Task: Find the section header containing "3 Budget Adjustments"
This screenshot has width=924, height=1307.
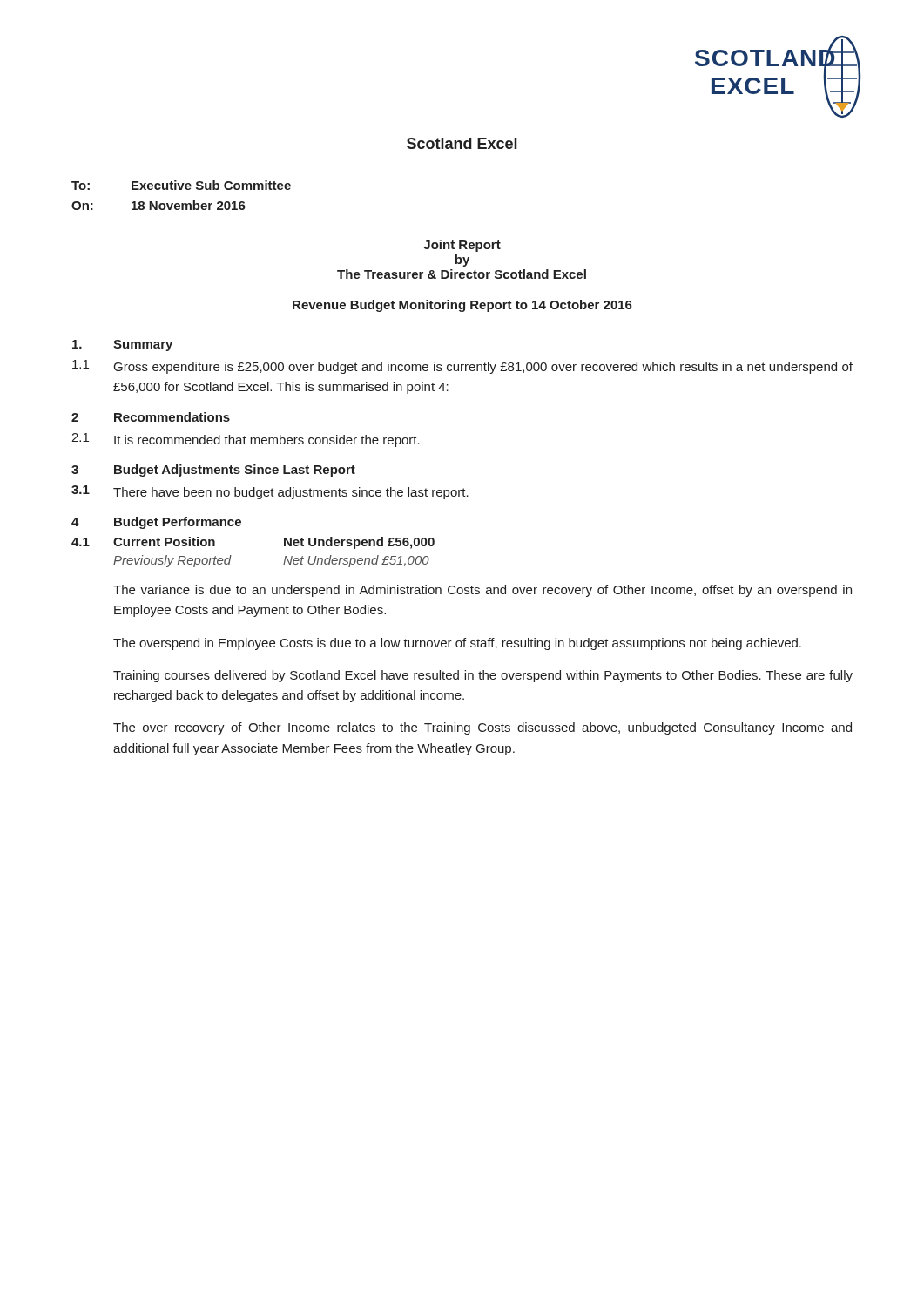Action: point(213,469)
